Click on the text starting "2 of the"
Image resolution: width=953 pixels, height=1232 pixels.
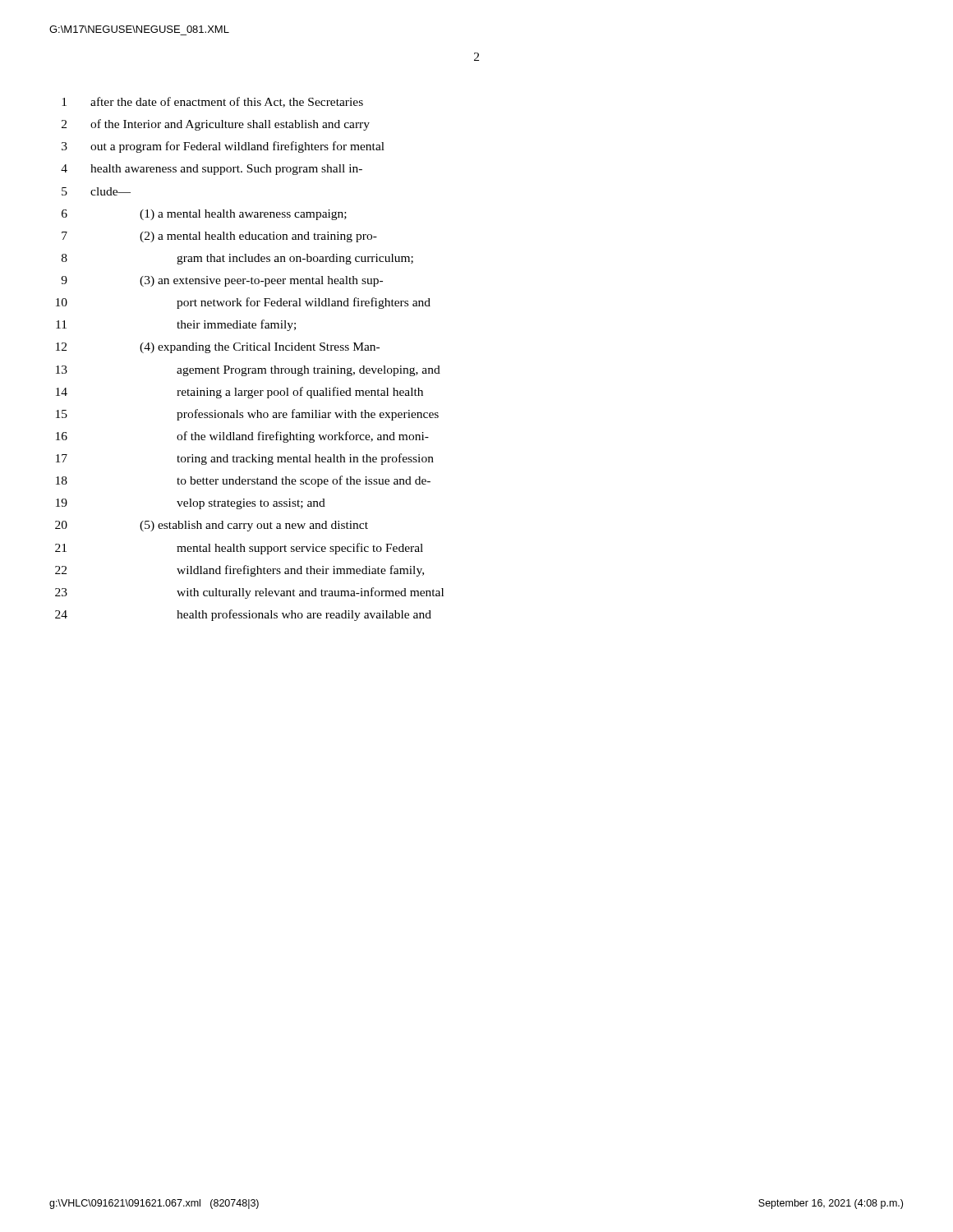click(x=216, y=125)
